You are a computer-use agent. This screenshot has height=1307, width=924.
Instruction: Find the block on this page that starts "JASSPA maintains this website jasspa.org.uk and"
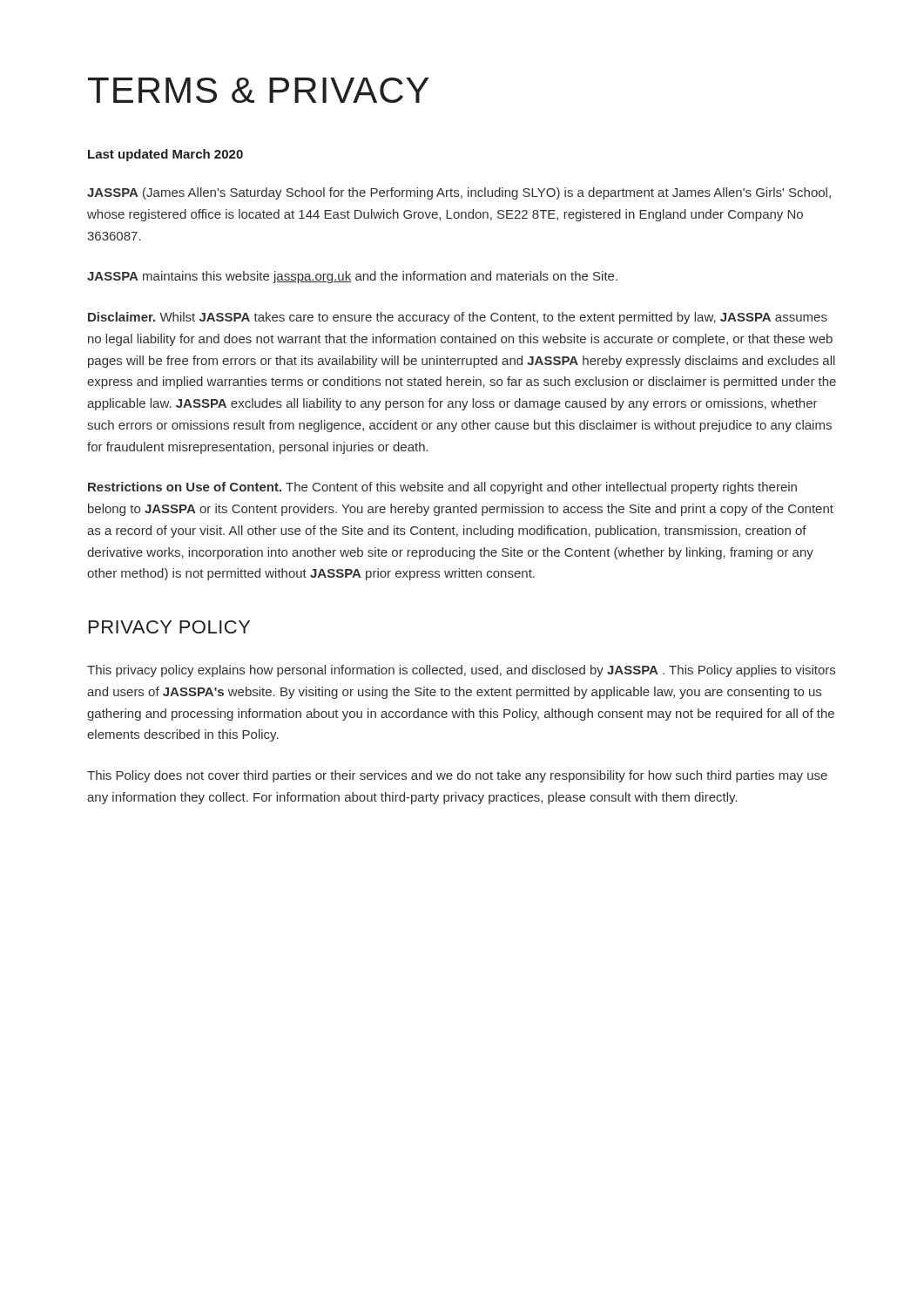[x=462, y=277]
